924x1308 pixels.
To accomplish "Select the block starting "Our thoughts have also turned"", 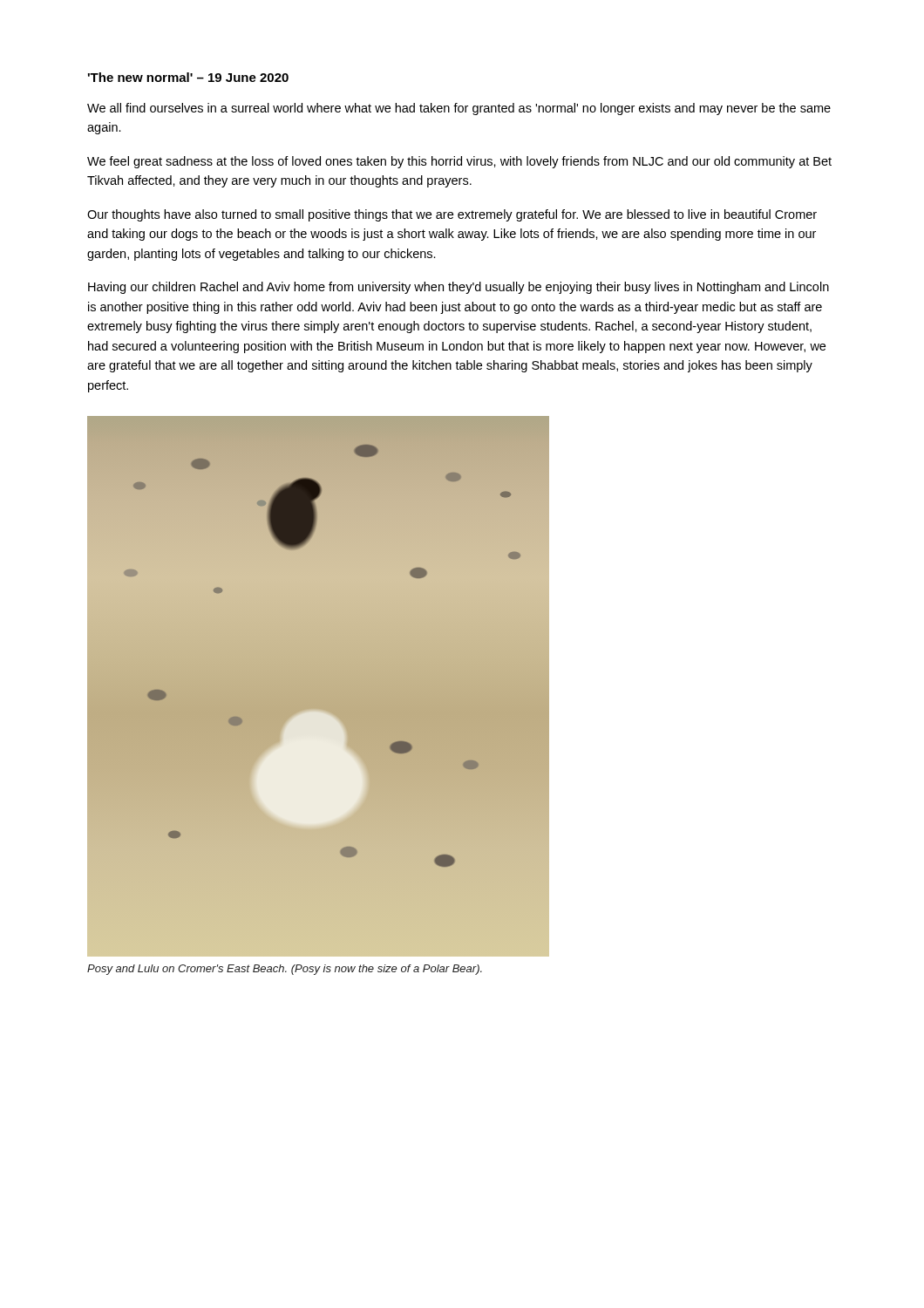I will tap(462, 234).
